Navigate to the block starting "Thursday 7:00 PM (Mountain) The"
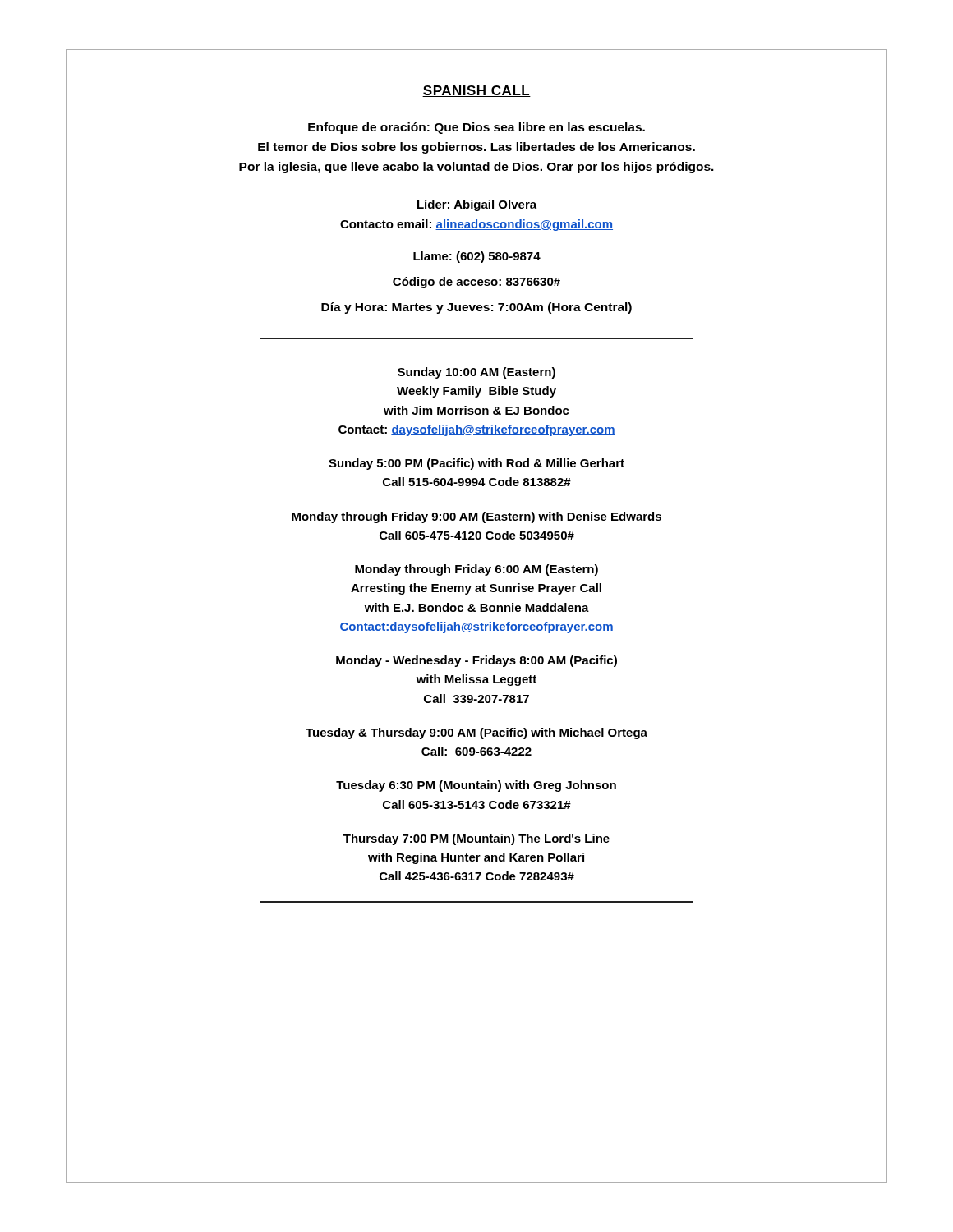This screenshot has height=1232, width=953. 476,857
